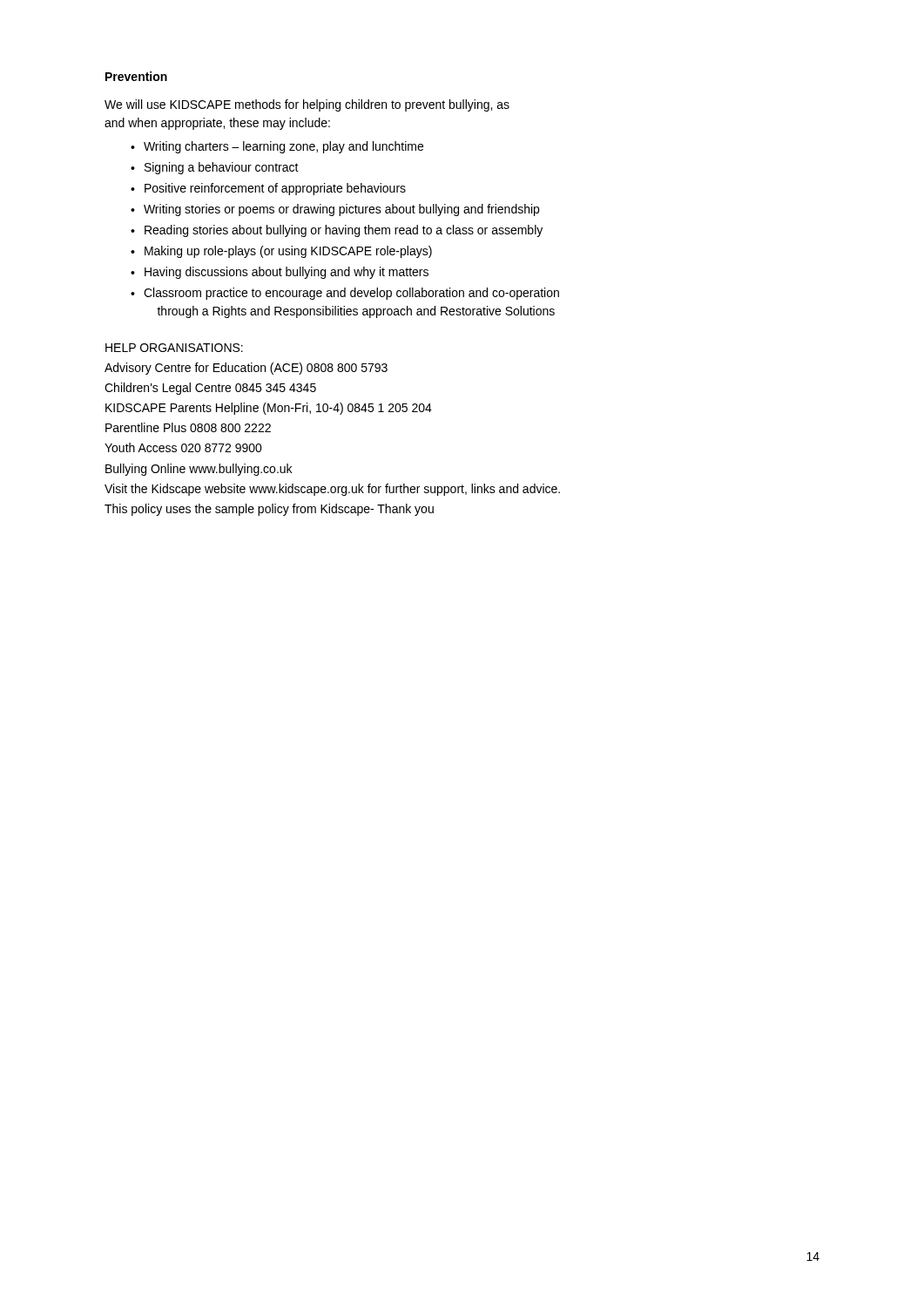Point to the text block starting "• Positive reinforcement"
This screenshot has height=1307, width=924.
pyautogui.click(x=268, y=189)
